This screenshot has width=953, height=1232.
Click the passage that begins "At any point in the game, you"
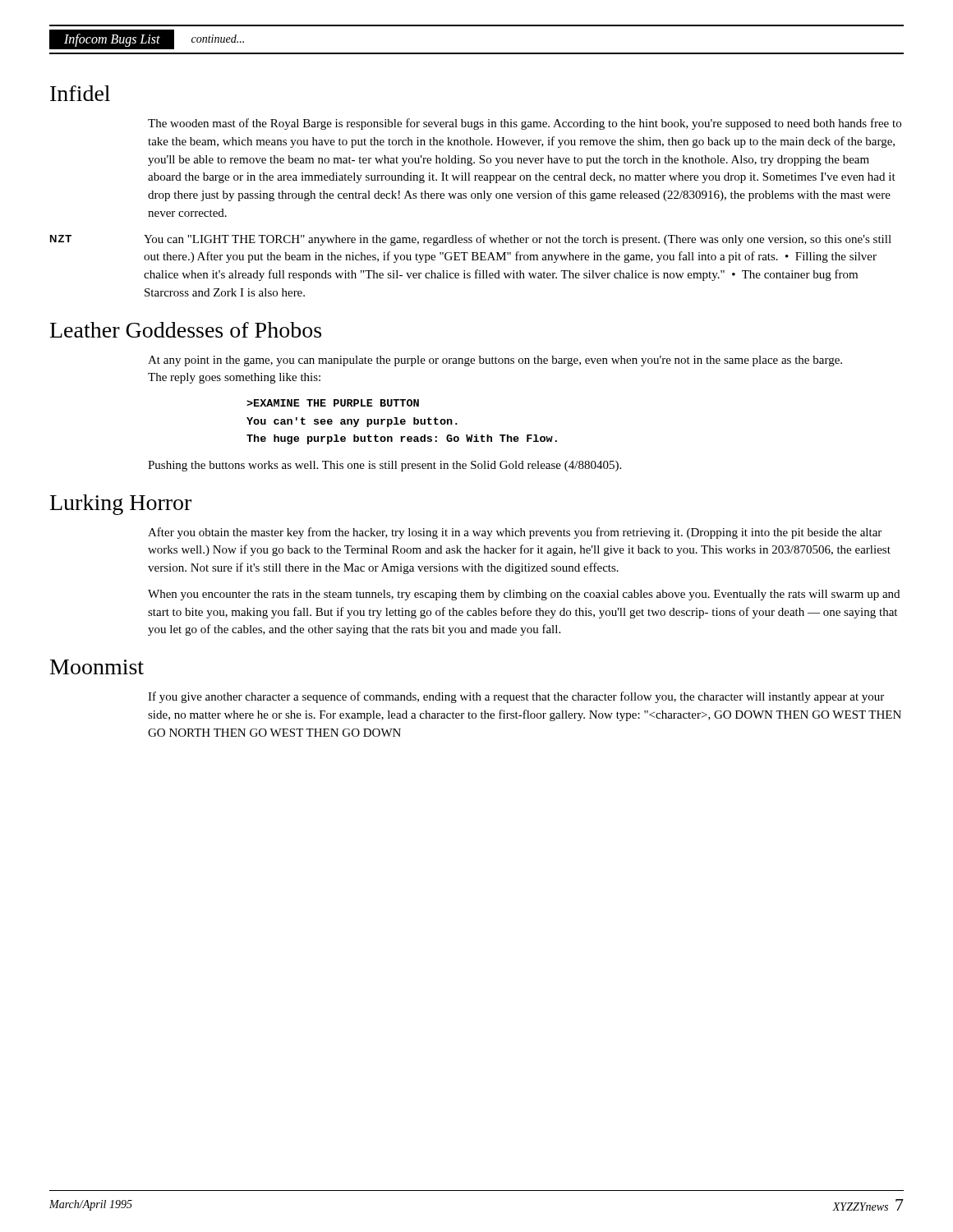[x=495, y=368]
